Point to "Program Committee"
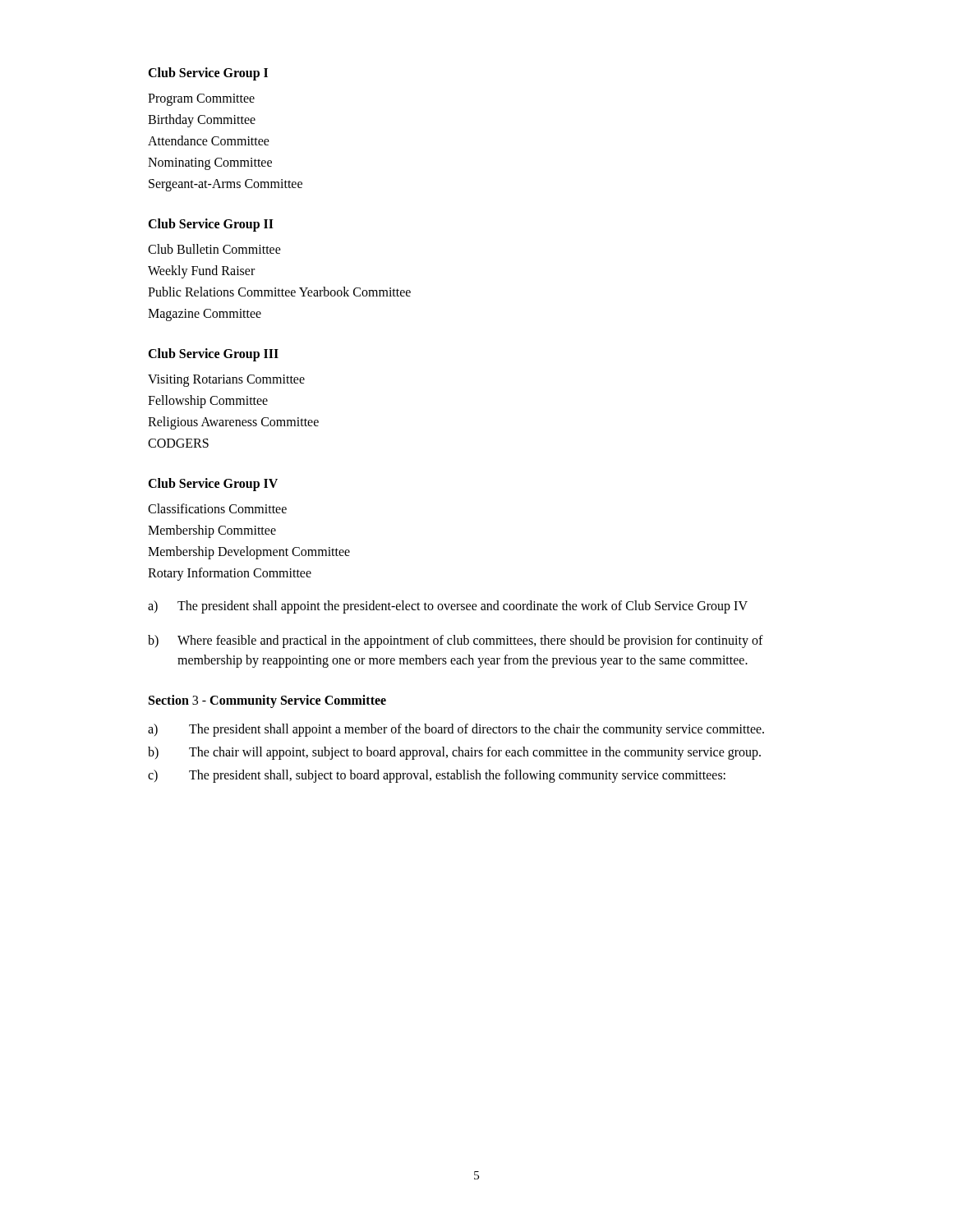 click(201, 98)
